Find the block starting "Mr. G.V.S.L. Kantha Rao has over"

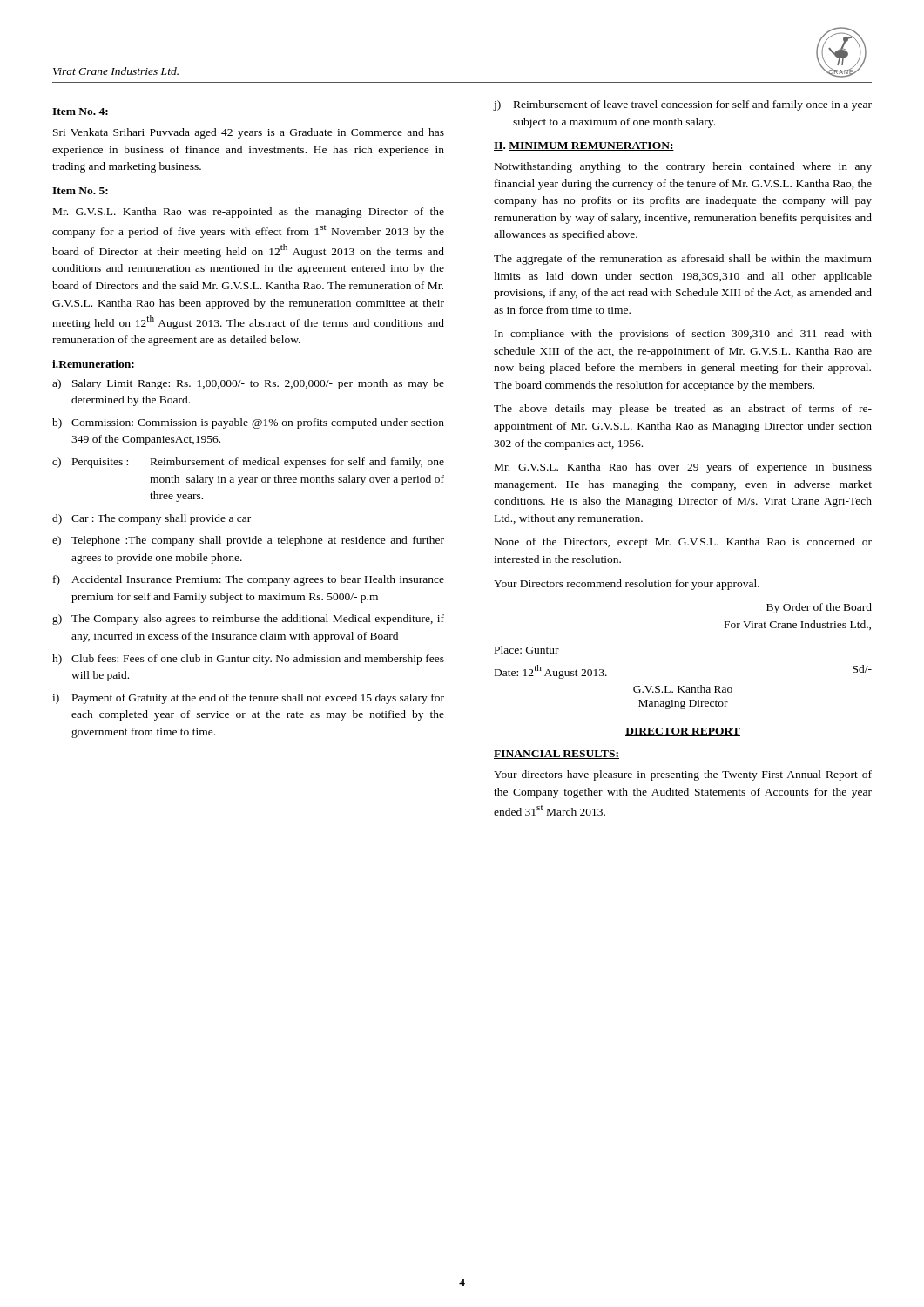pyautogui.click(x=683, y=492)
